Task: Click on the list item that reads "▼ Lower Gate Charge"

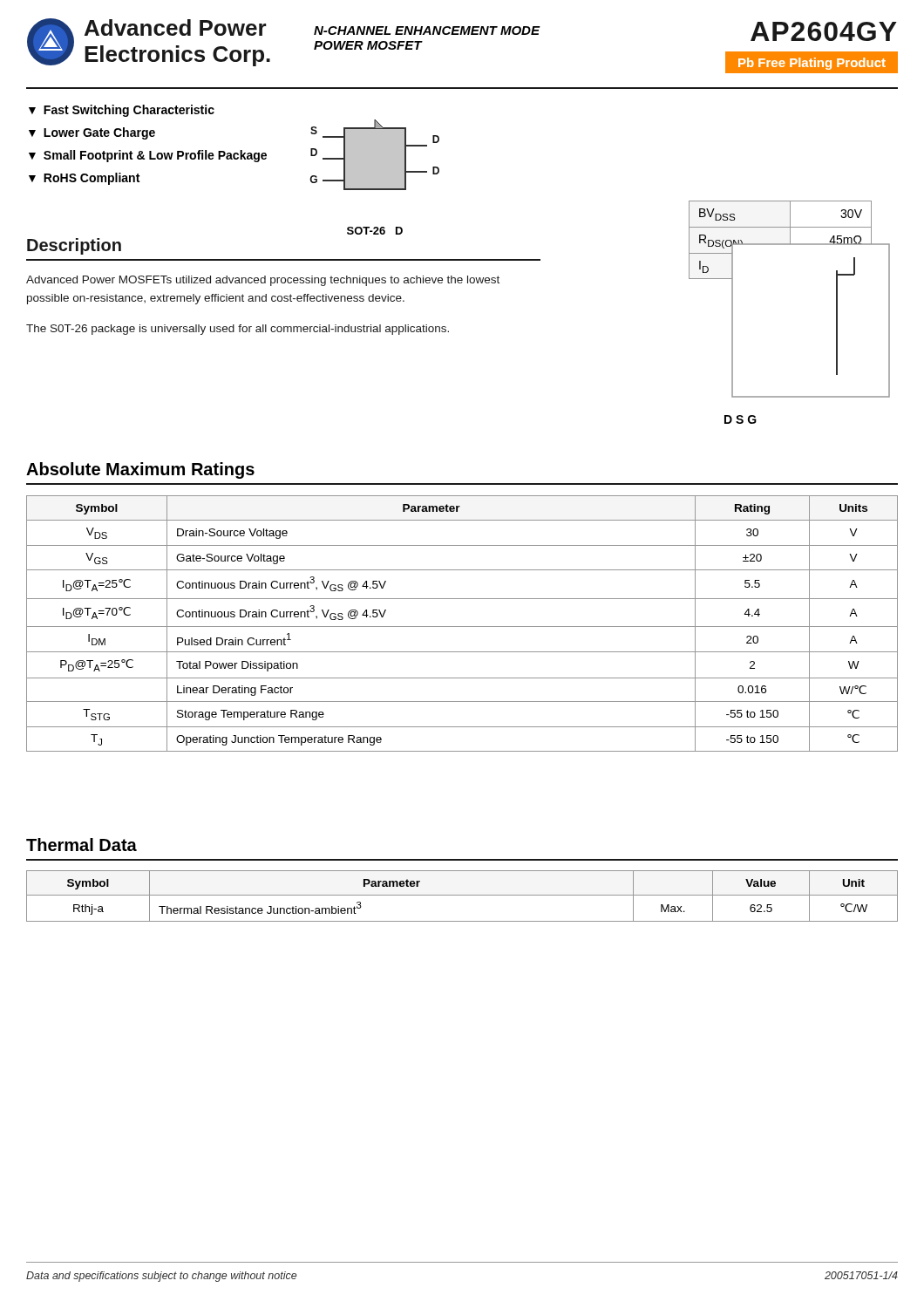Action: tap(91, 133)
